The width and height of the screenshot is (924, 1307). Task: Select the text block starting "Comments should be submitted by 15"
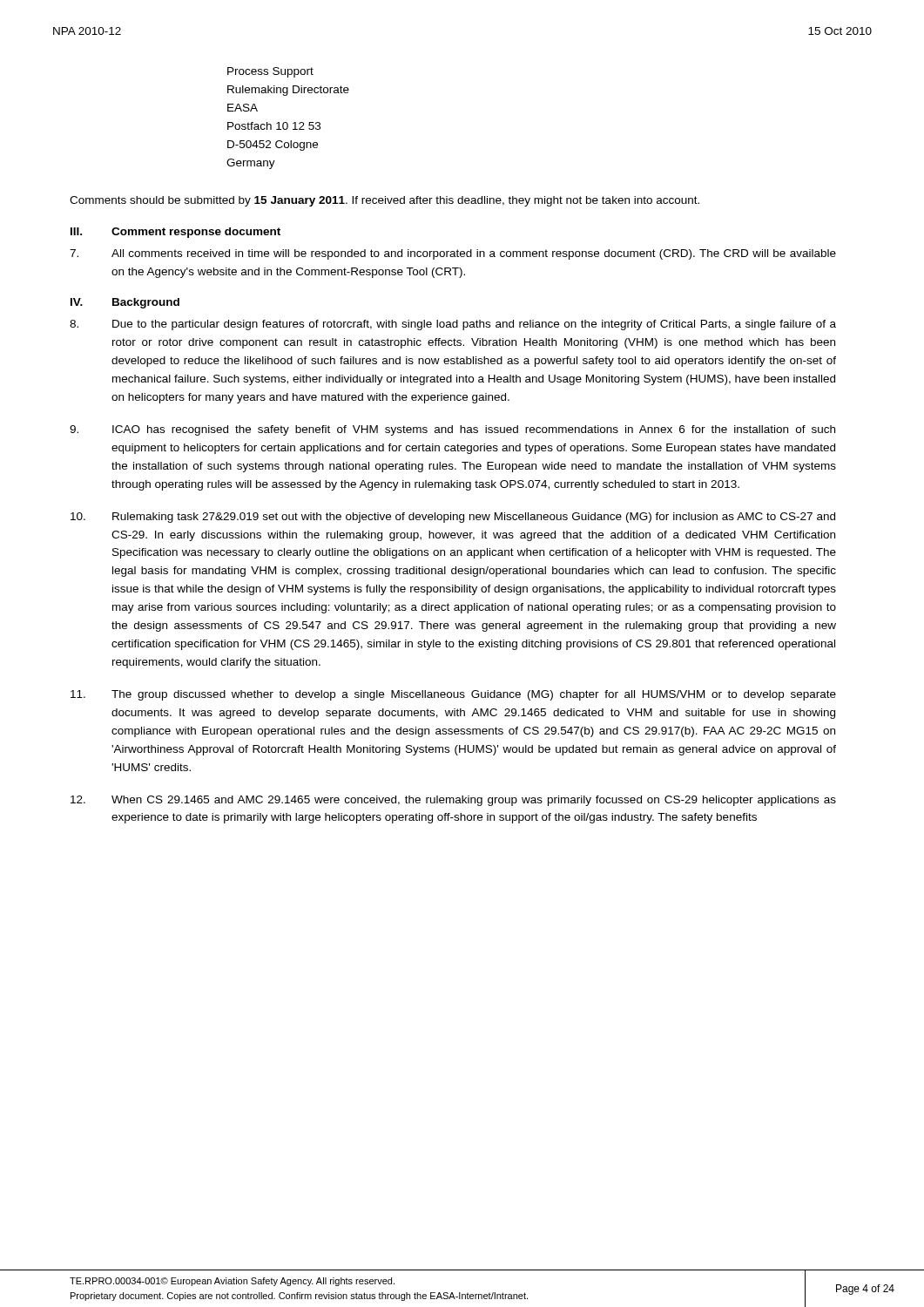(385, 200)
